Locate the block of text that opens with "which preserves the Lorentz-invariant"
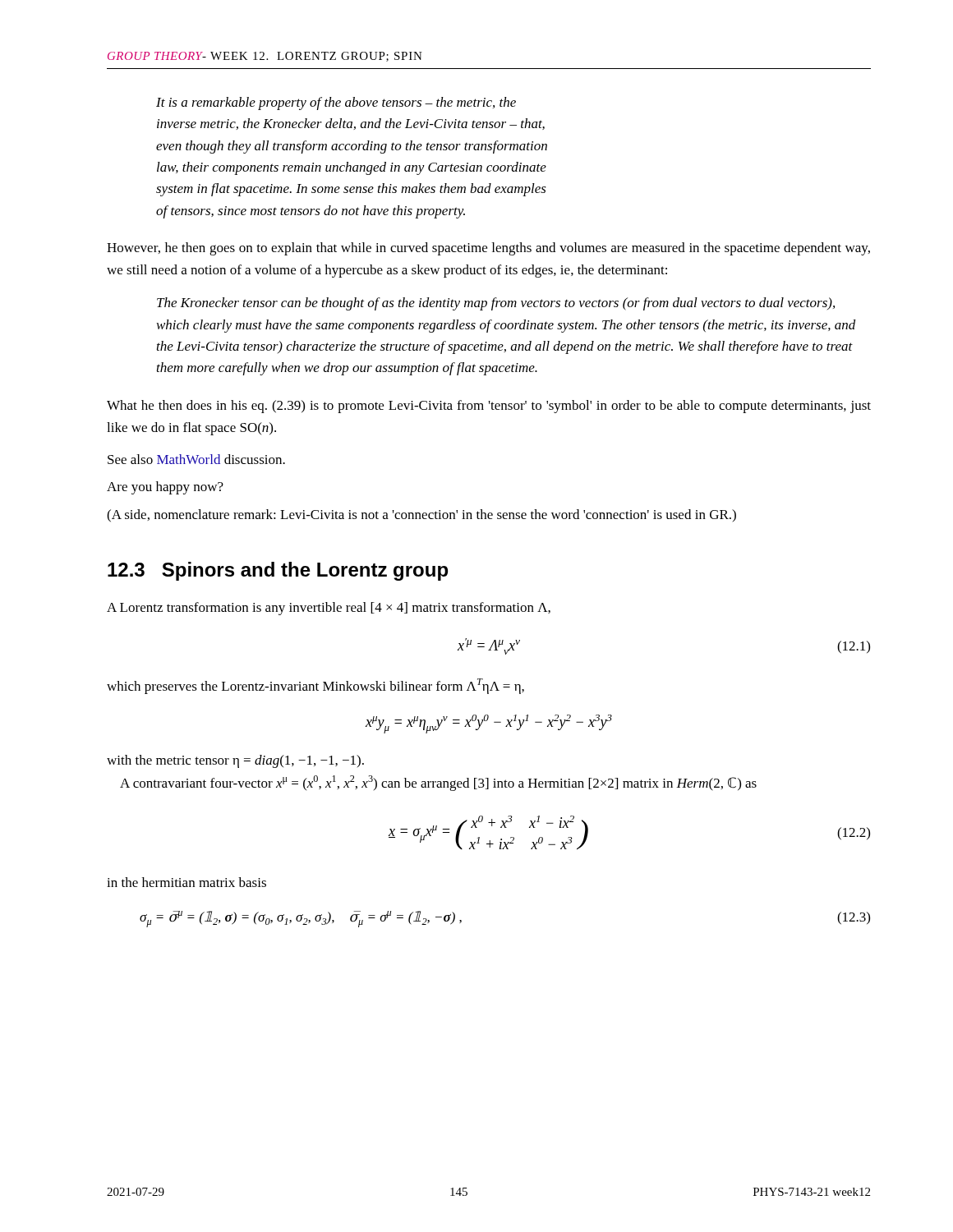This screenshot has width=953, height=1232. (316, 684)
